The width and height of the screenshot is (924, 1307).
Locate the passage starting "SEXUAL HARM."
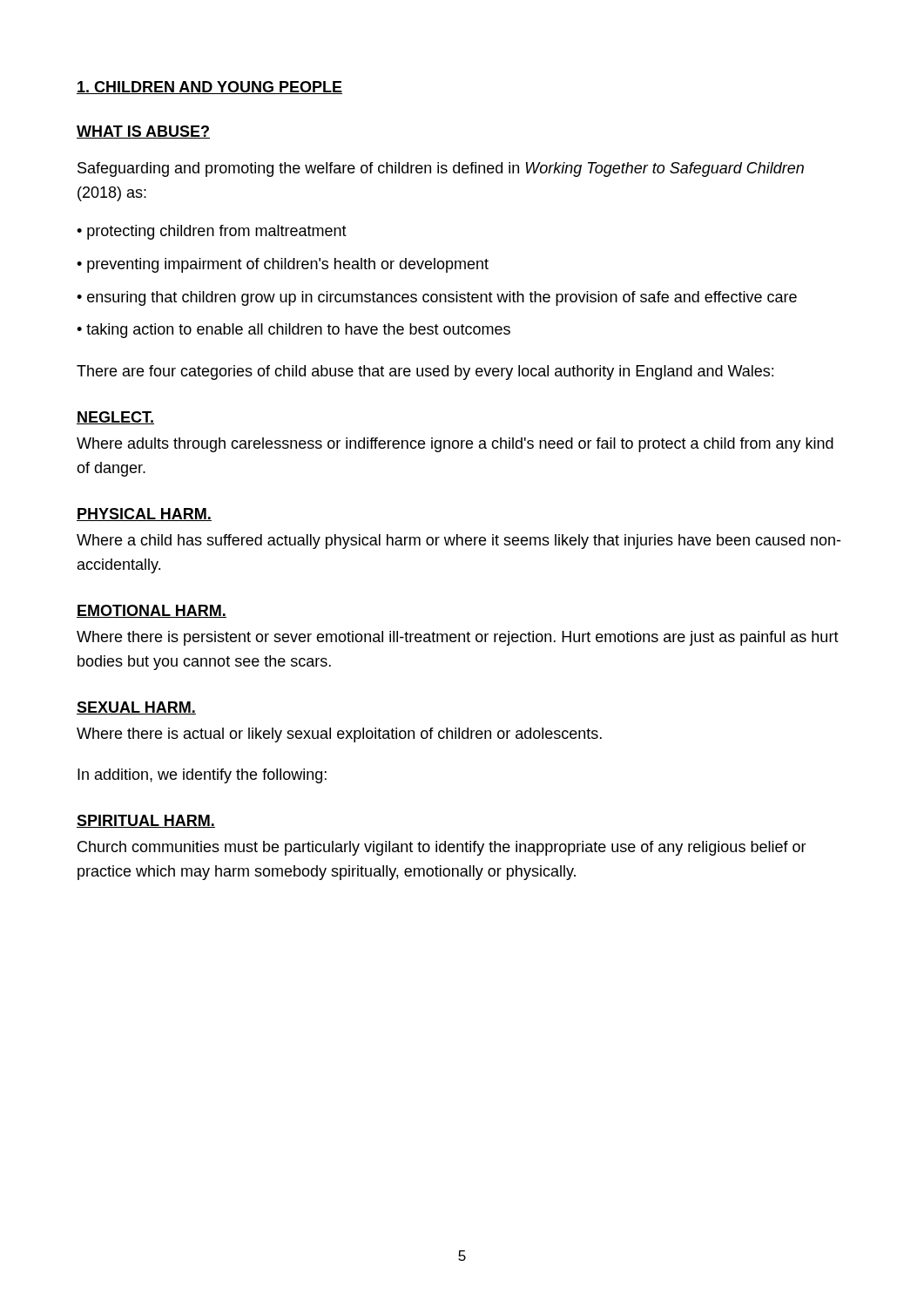coord(136,707)
